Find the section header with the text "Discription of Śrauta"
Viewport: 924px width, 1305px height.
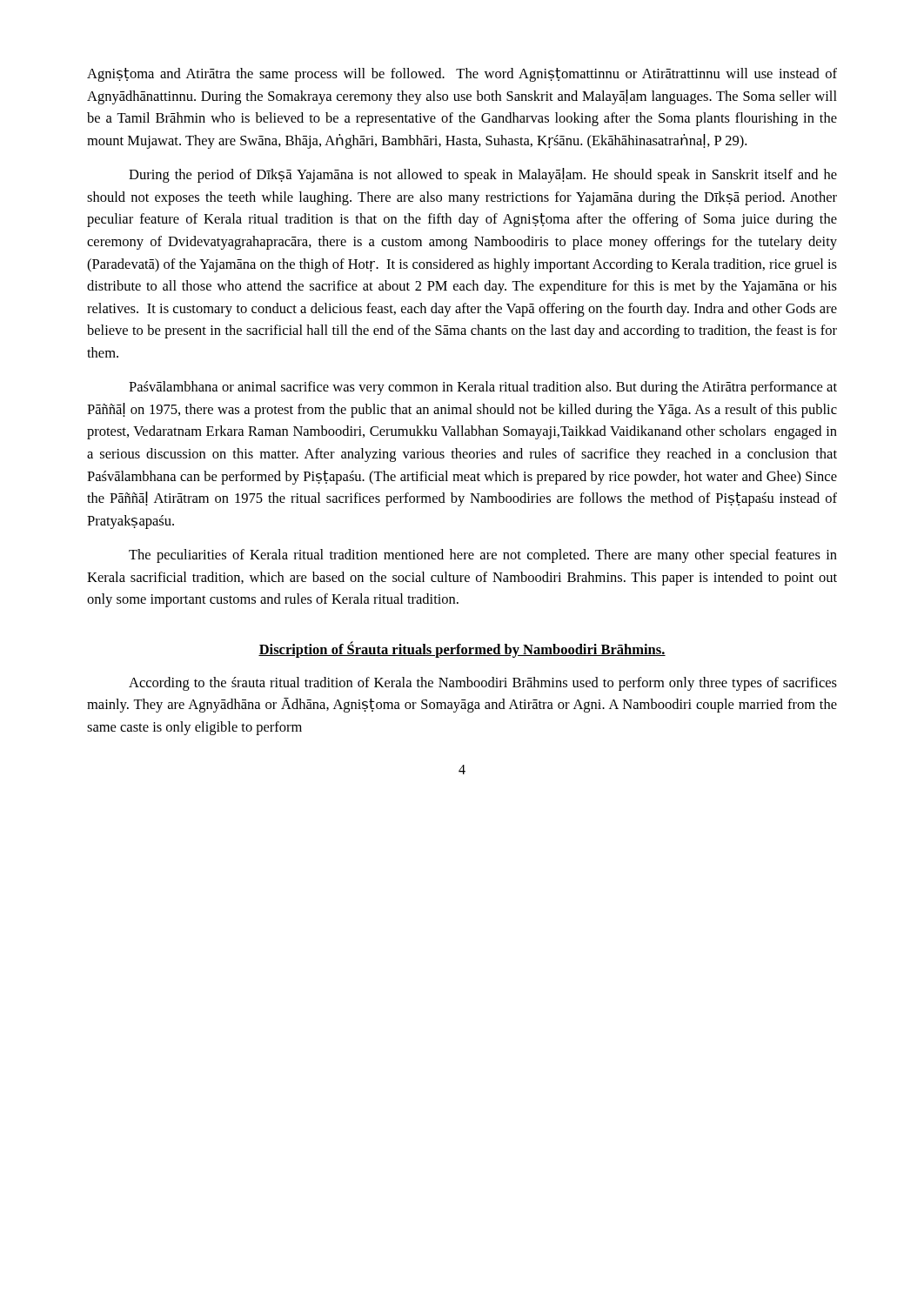pos(462,649)
